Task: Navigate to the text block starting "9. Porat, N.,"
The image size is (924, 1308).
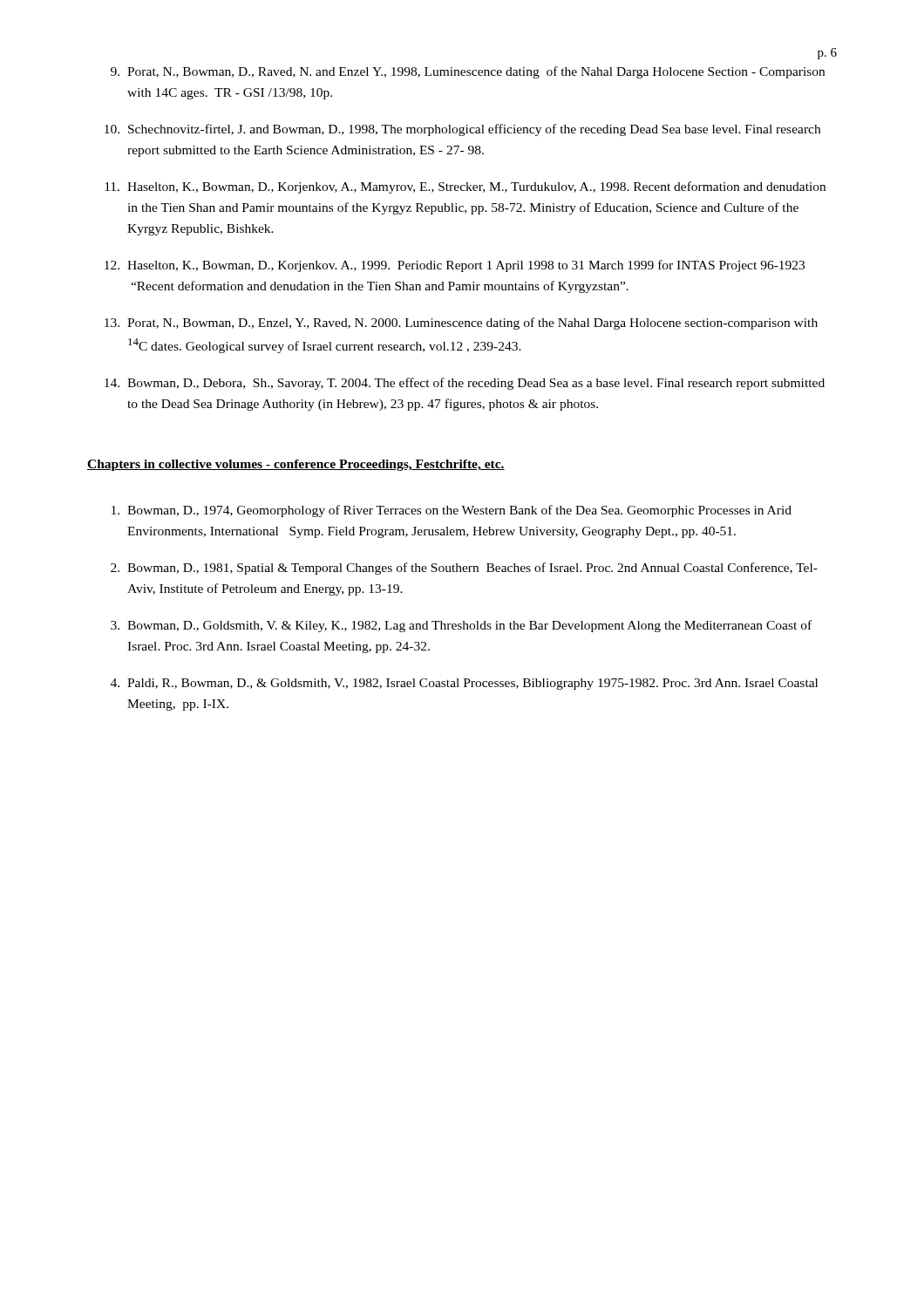Action: 462,82
